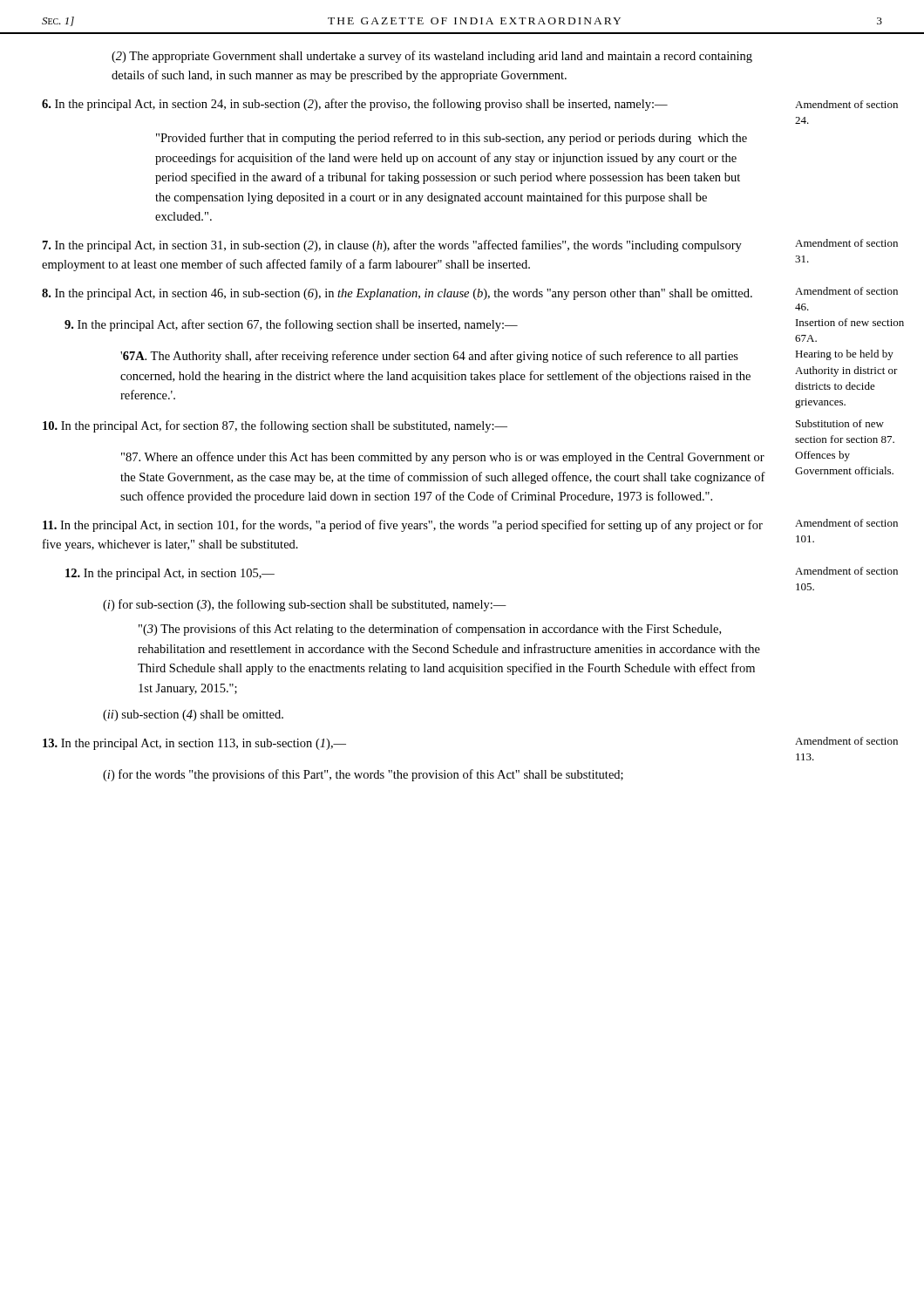
Task: Click on the text with the text "Offences by Government officials."
Action: point(845,463)
